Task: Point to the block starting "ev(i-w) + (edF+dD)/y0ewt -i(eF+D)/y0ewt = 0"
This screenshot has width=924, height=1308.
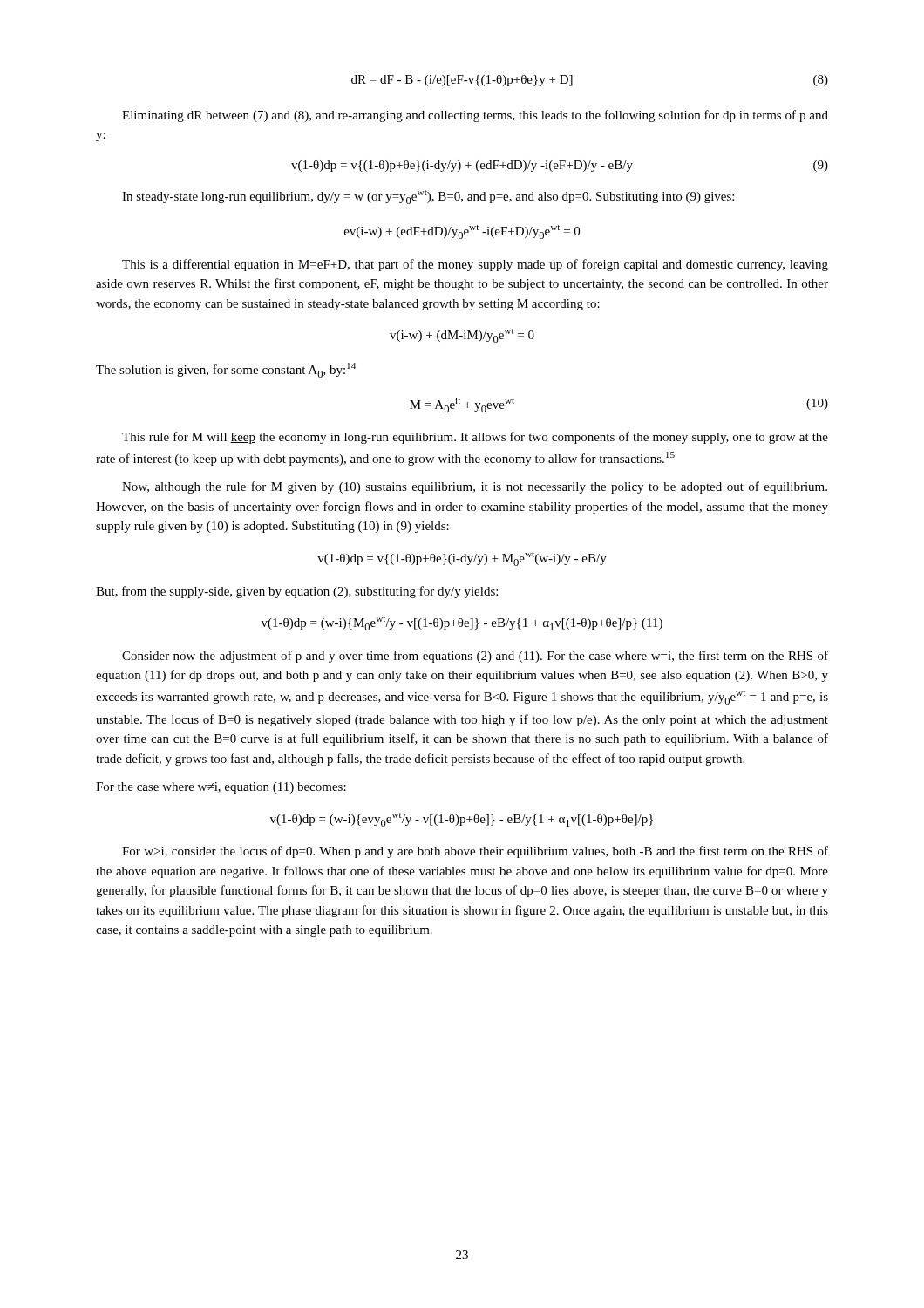Action: (x=462, y=231)
